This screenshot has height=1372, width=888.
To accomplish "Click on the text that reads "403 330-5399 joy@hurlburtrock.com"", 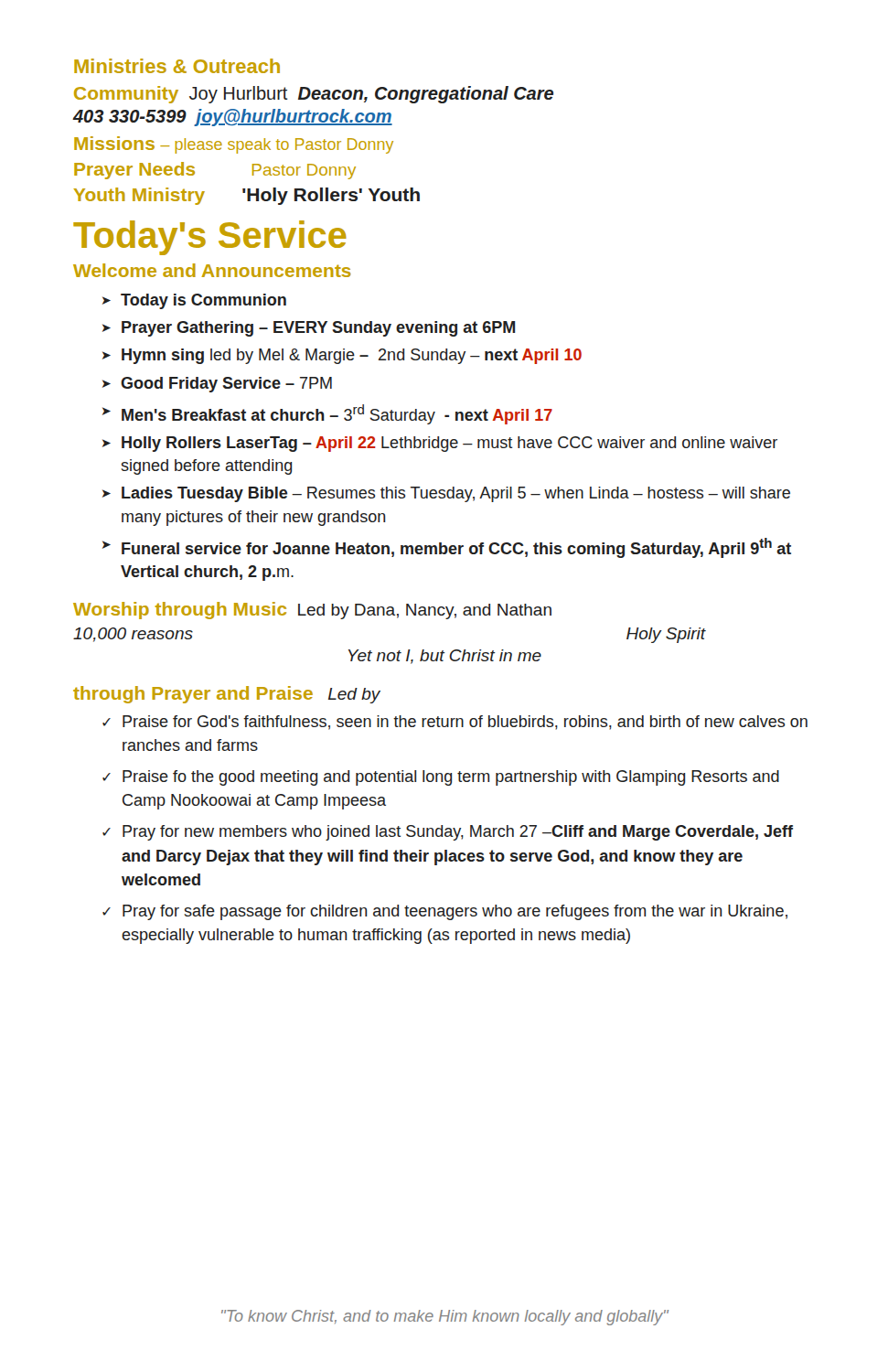I will 233,116.
